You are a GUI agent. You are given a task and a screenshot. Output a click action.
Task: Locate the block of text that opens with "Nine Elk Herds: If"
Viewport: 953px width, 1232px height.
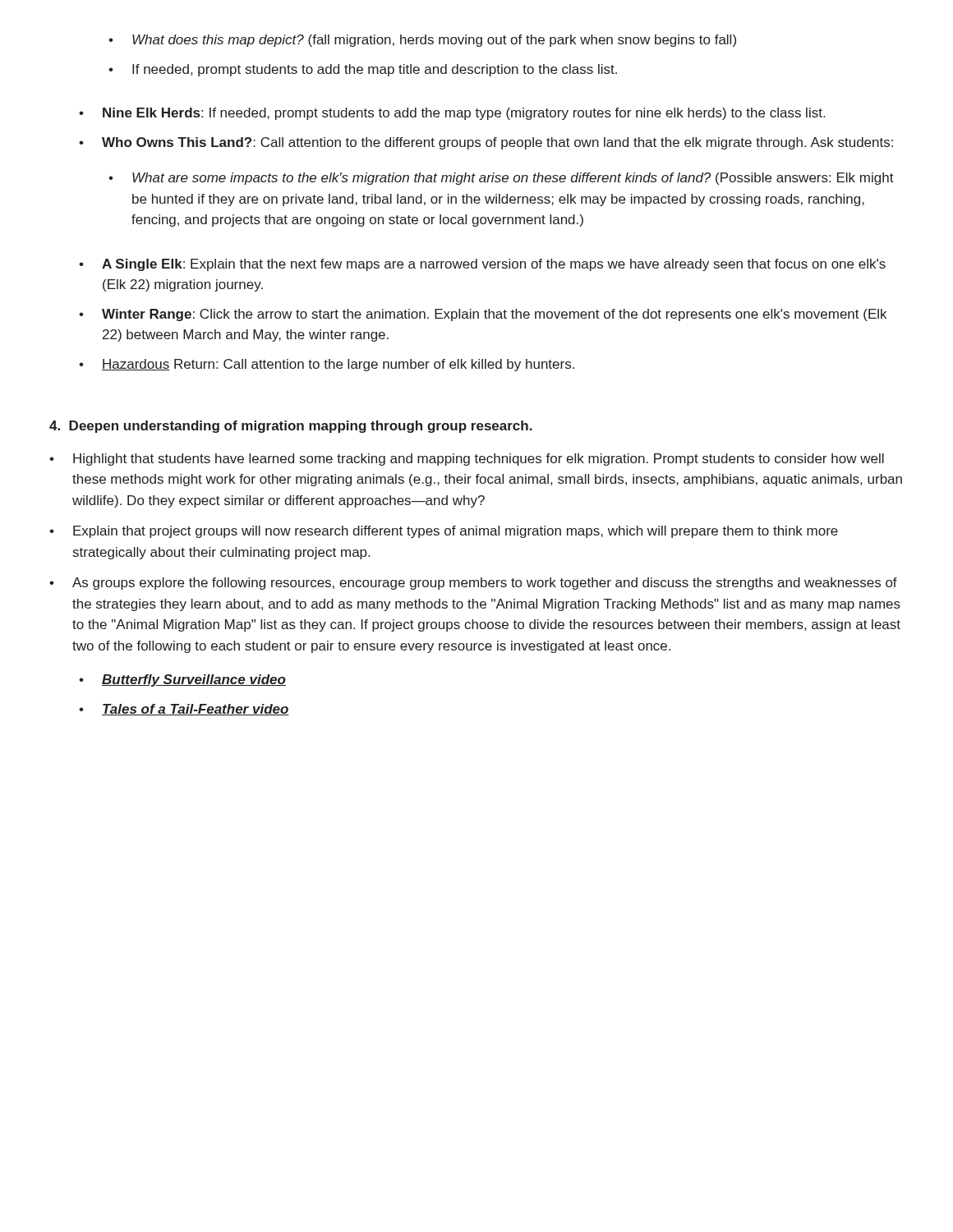(x=491, y=113)
